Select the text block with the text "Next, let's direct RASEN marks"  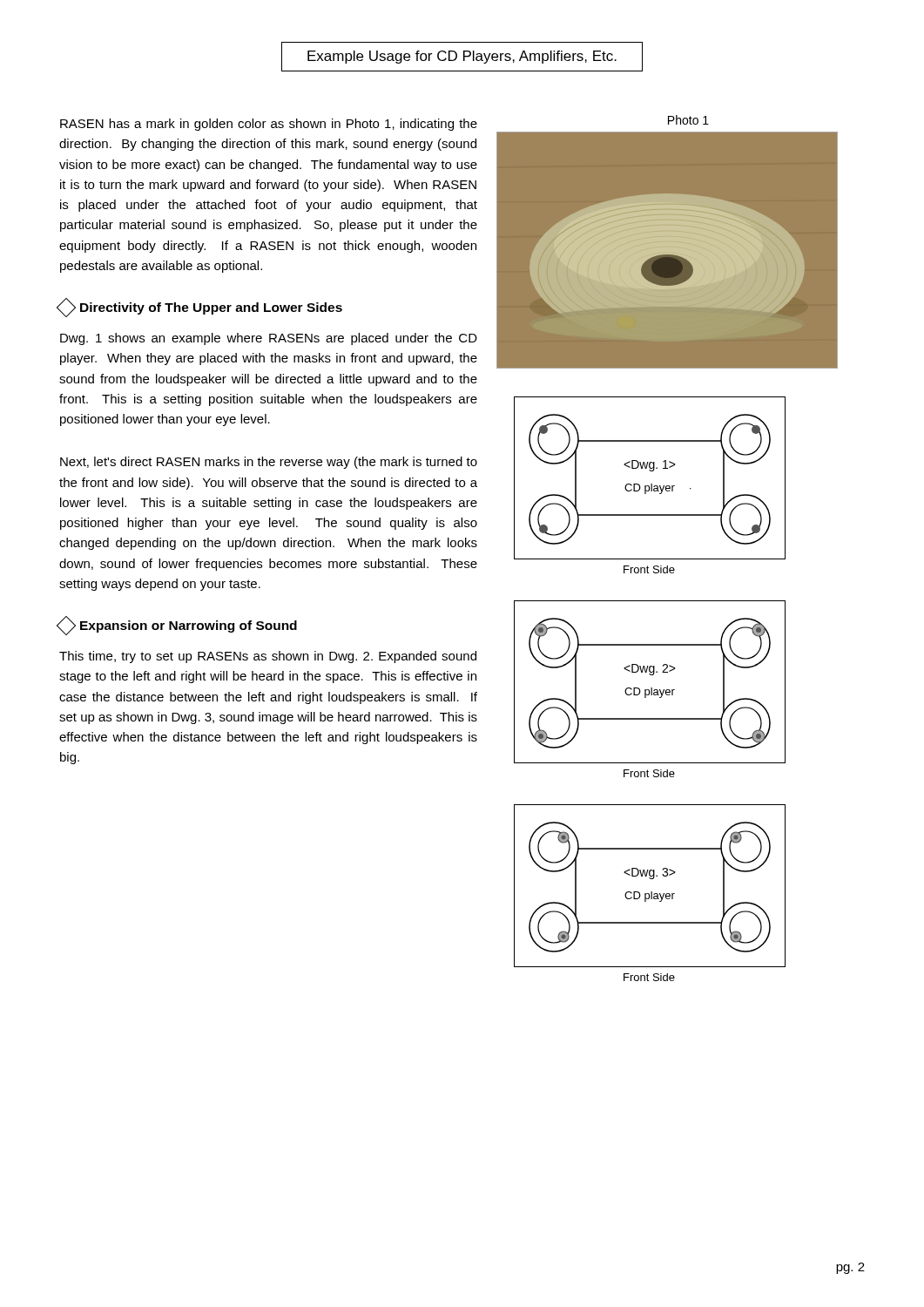click(x=268, y=522)
